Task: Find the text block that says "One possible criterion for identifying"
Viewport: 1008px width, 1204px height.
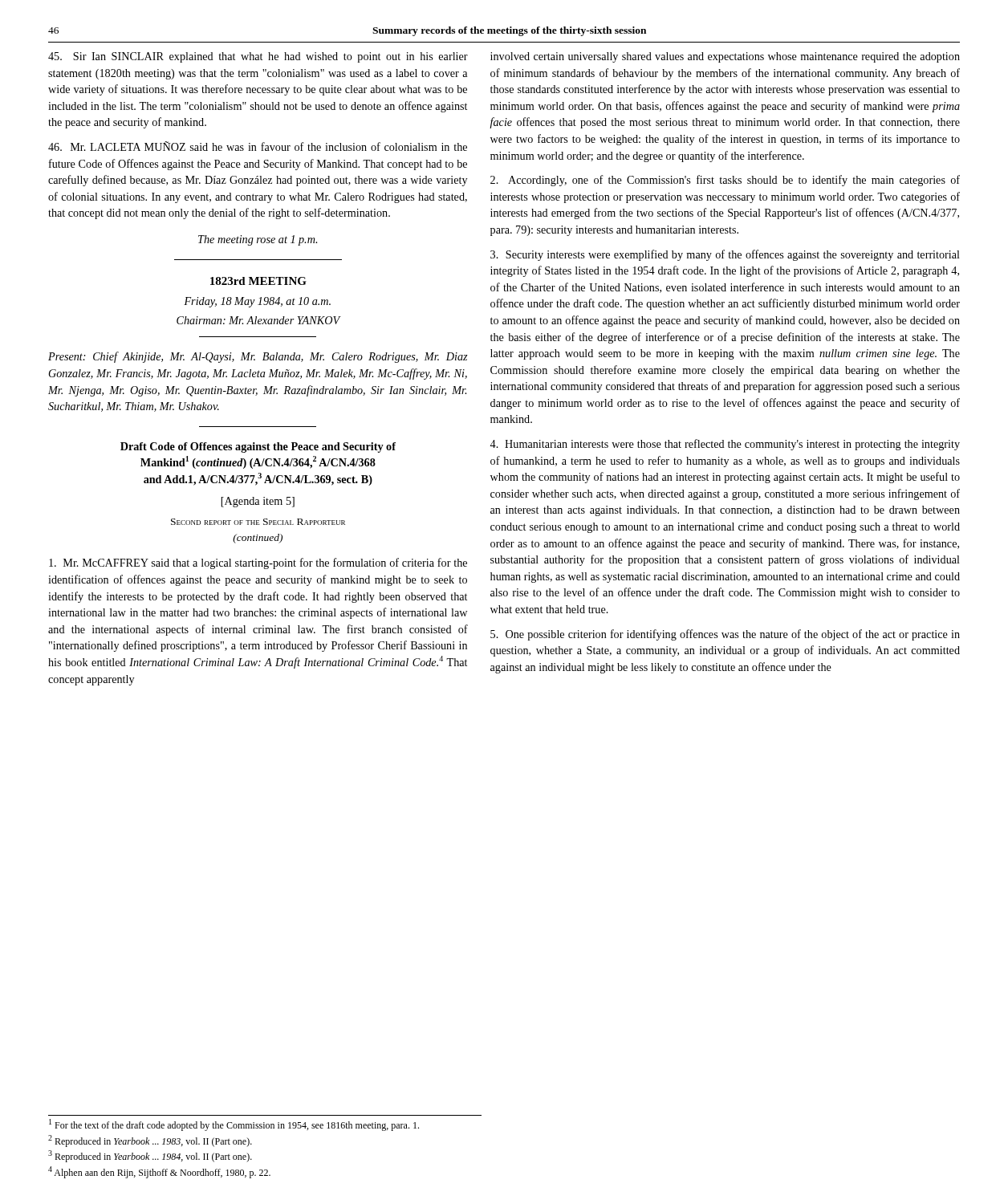Action: (725, 650)
